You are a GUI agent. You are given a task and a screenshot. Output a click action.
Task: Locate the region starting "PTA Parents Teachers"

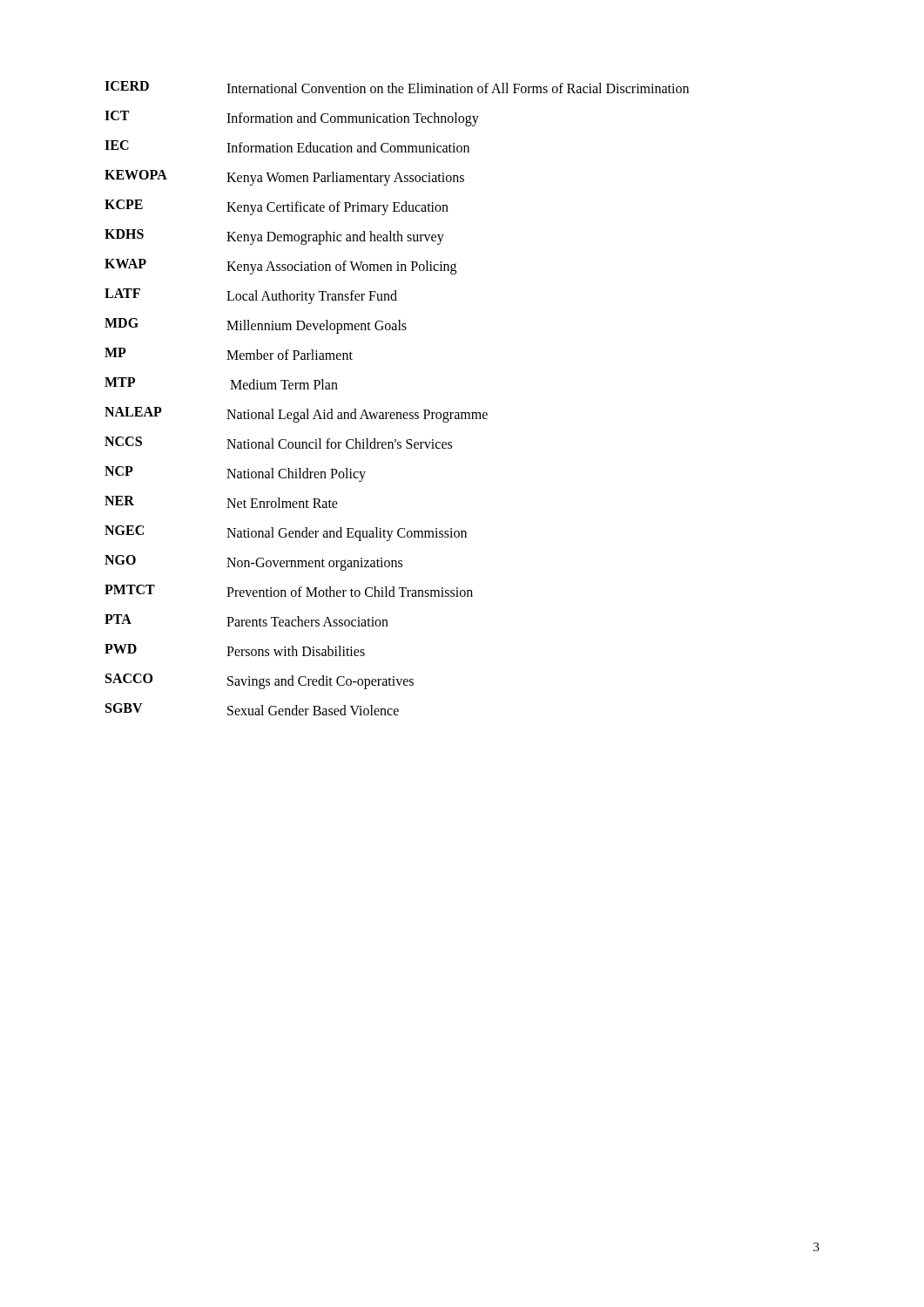(x=246, y=620)
